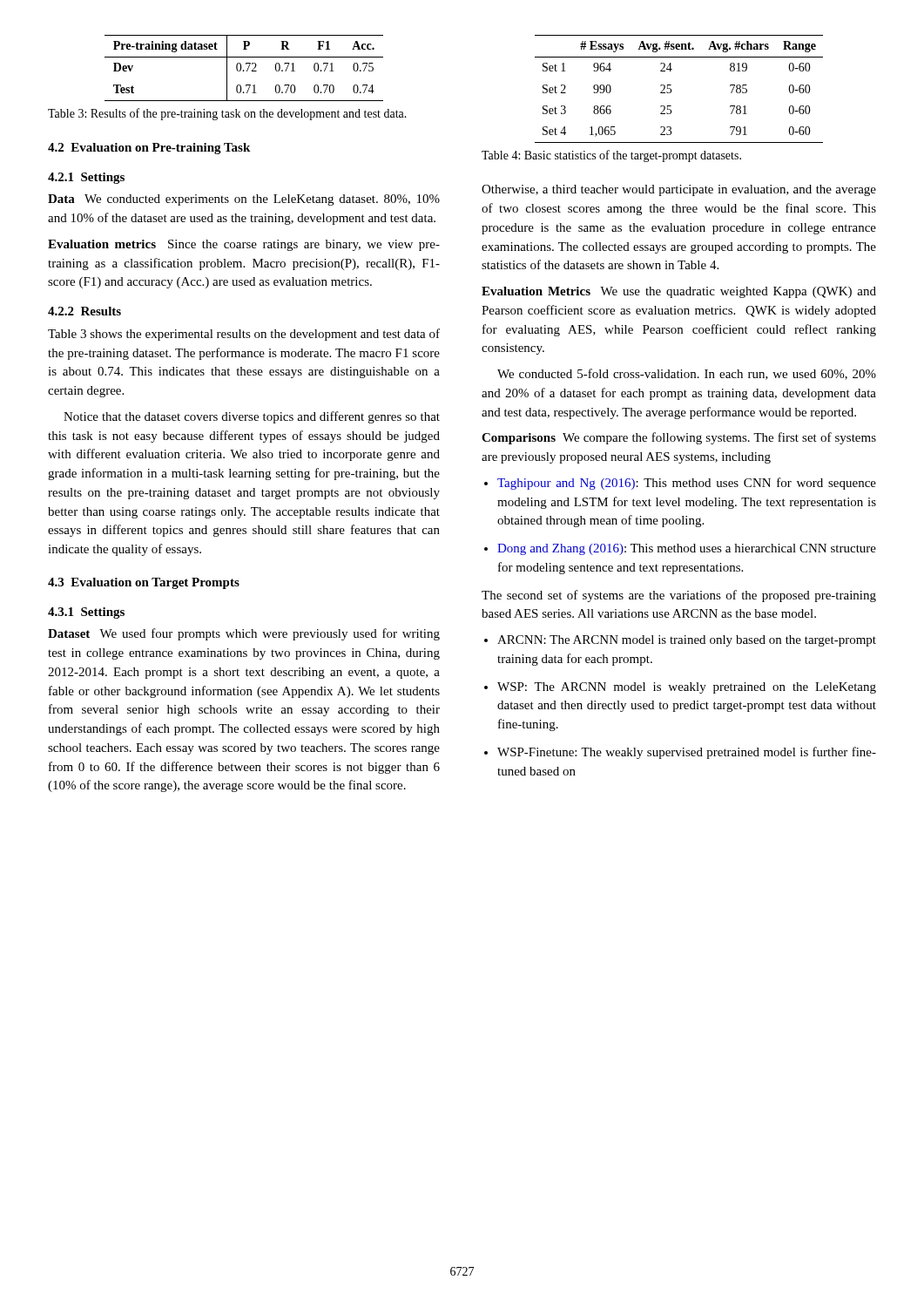Locate the block of text that opens with "Evaluation metrics Since the"
This screenshot has height=1307, width=924.
[x=244, y=263]
